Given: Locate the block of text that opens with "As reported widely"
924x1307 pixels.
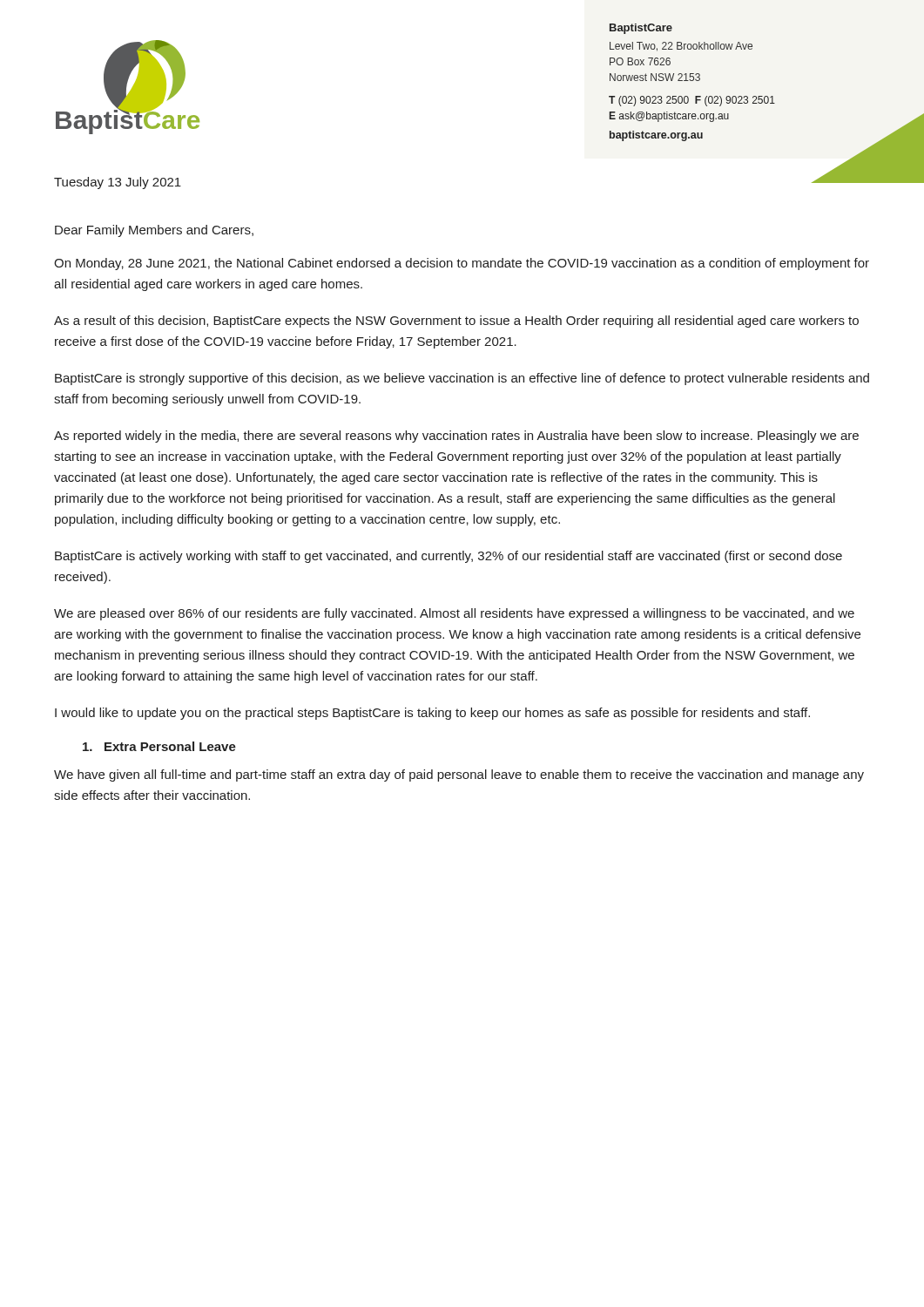Looking at the screenshot, I should [457, 477].
